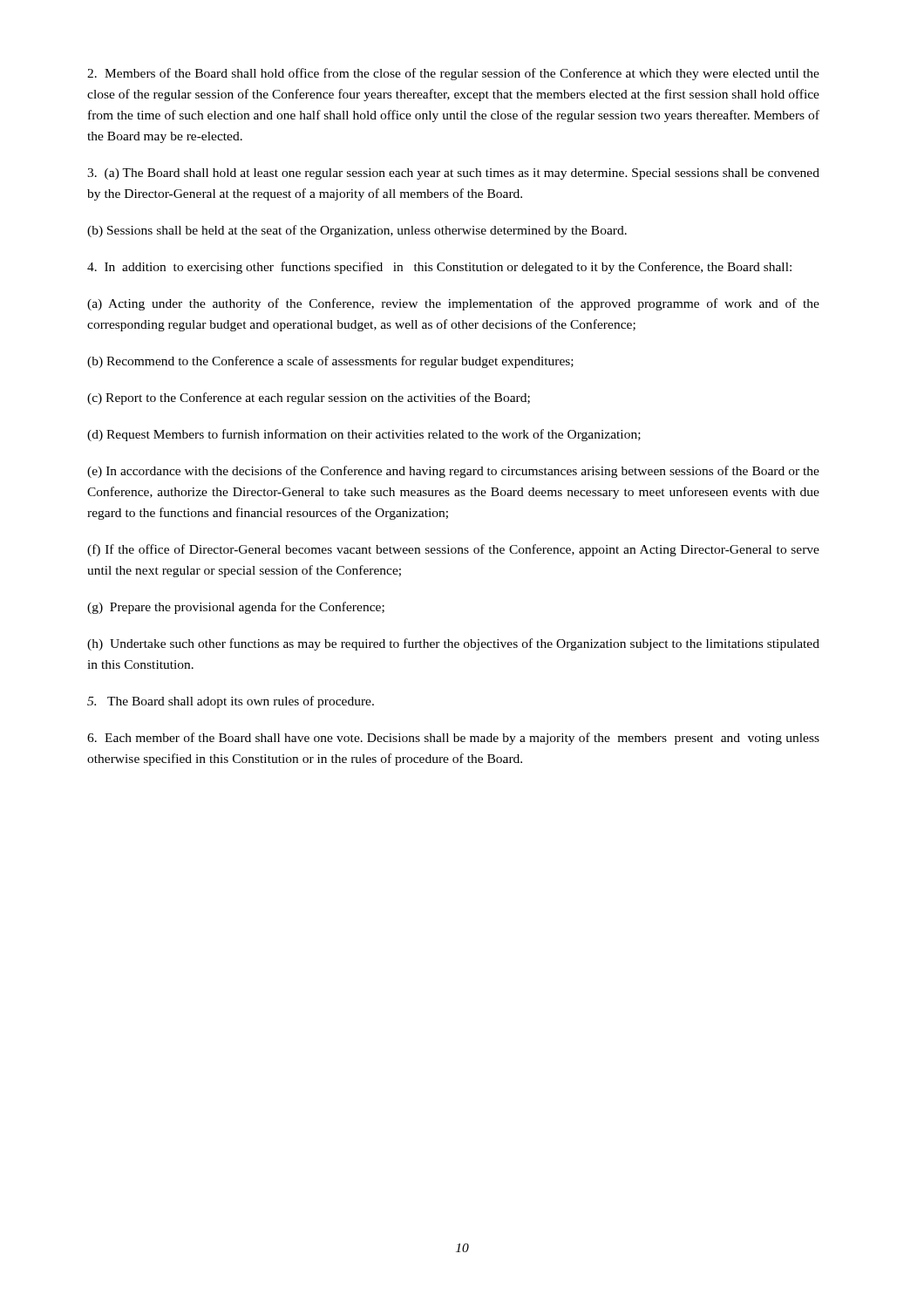Click on the text block that reads "(d) Request Members to furnish information on their"
Screen dimensions: 1308x924
tap(453, 434)
